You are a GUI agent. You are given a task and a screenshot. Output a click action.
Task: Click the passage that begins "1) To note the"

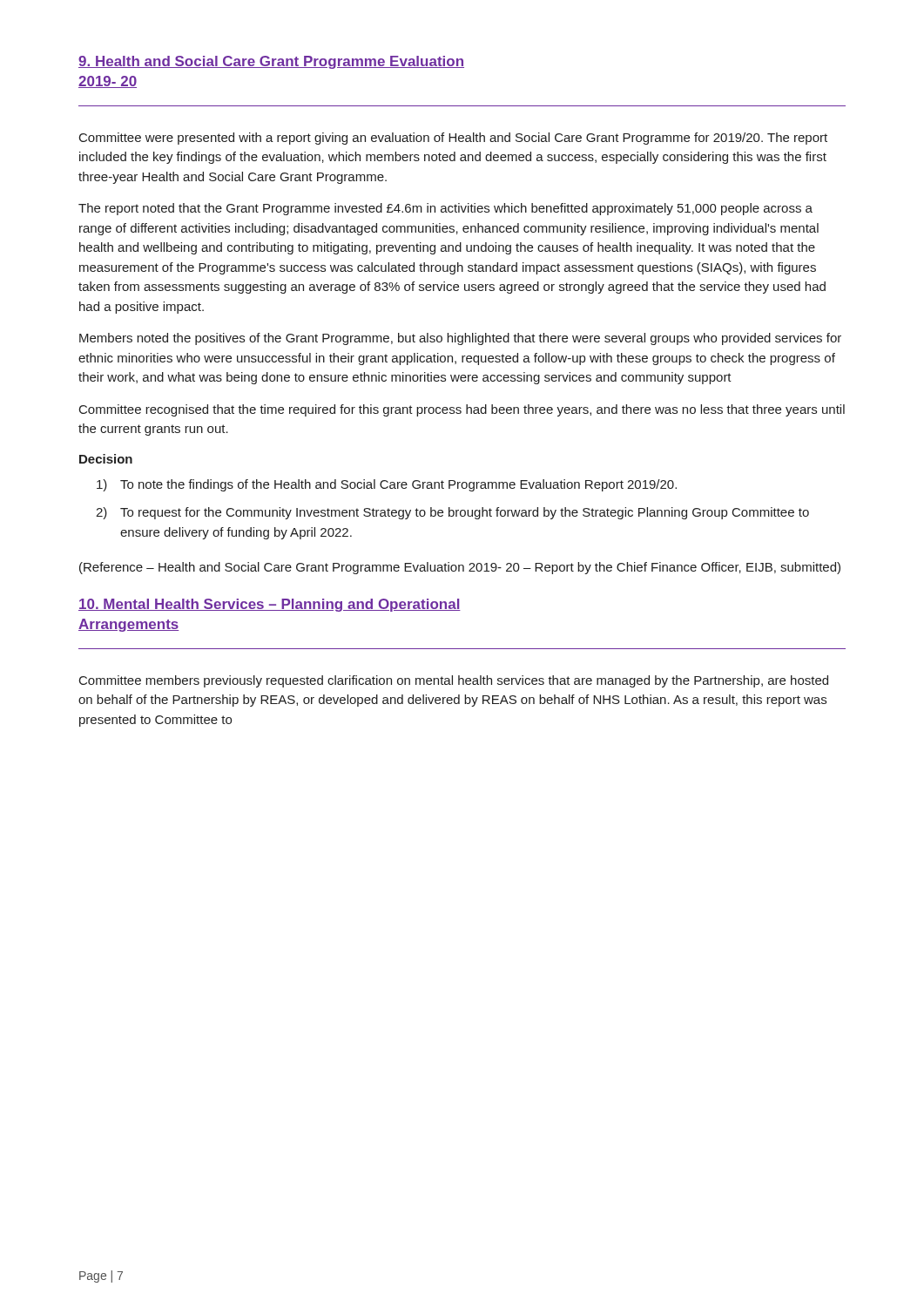point(471,485)
